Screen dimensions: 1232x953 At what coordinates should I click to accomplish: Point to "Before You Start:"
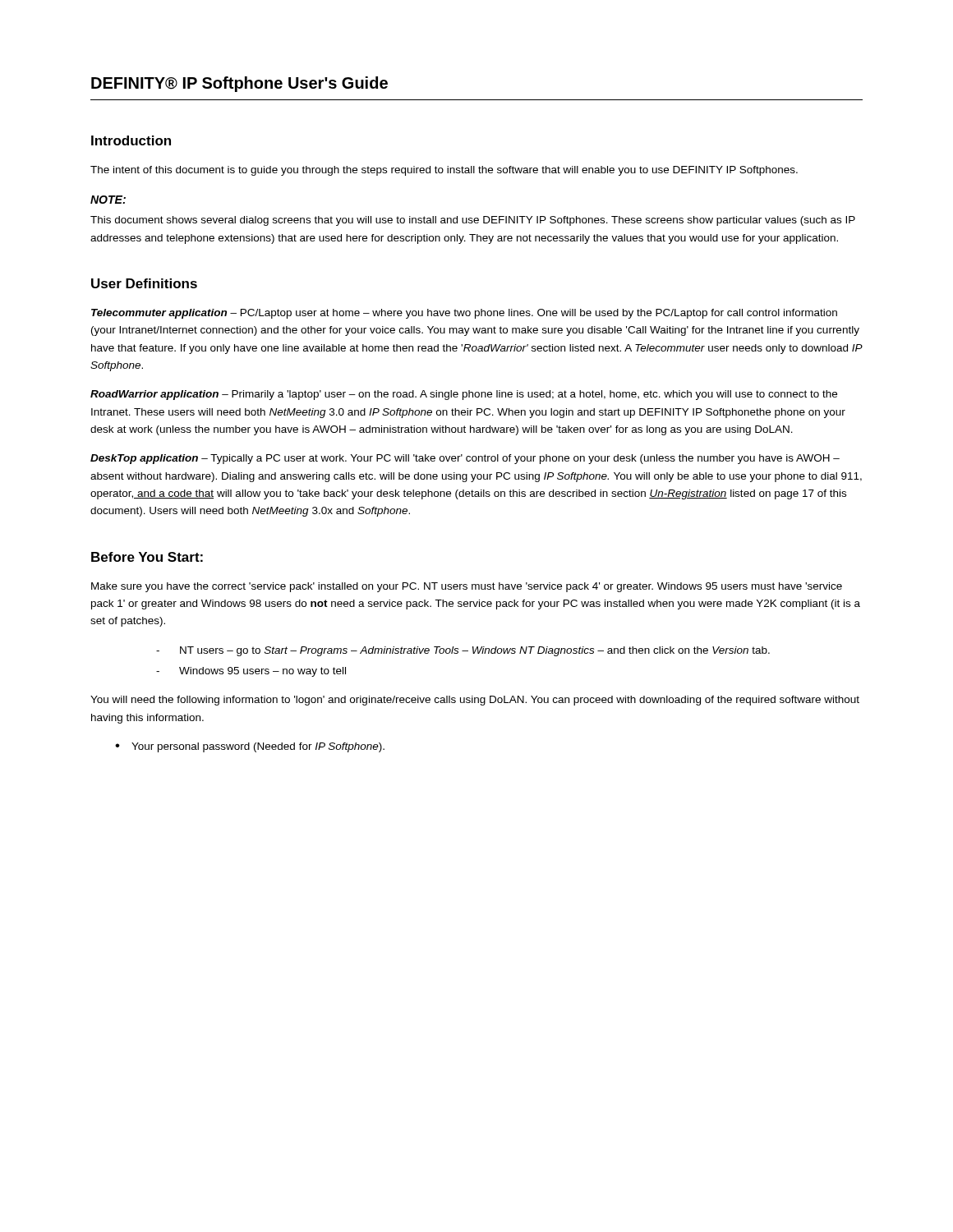147,557
